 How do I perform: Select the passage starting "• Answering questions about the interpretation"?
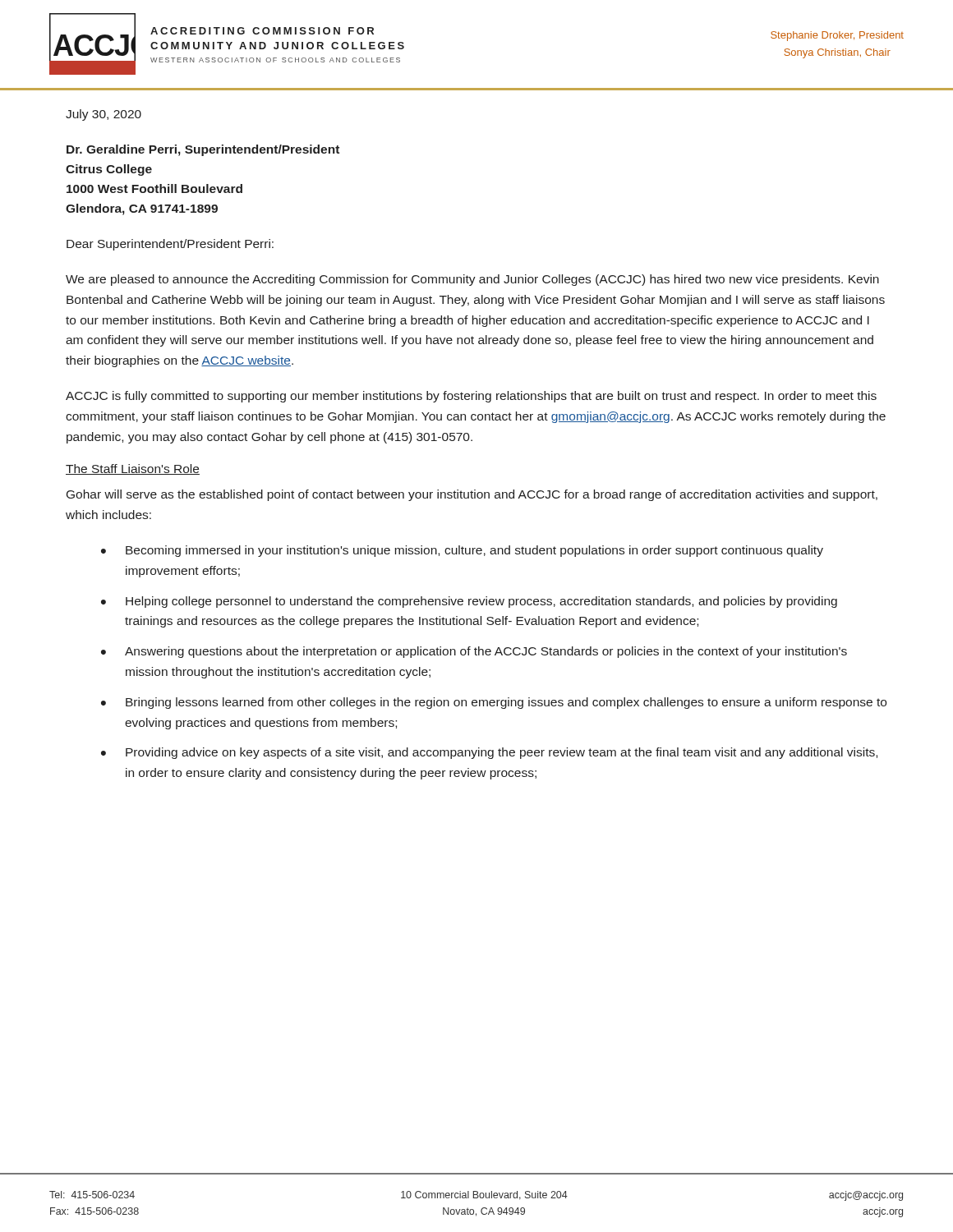pyautogui.click(x=489, y=662)
